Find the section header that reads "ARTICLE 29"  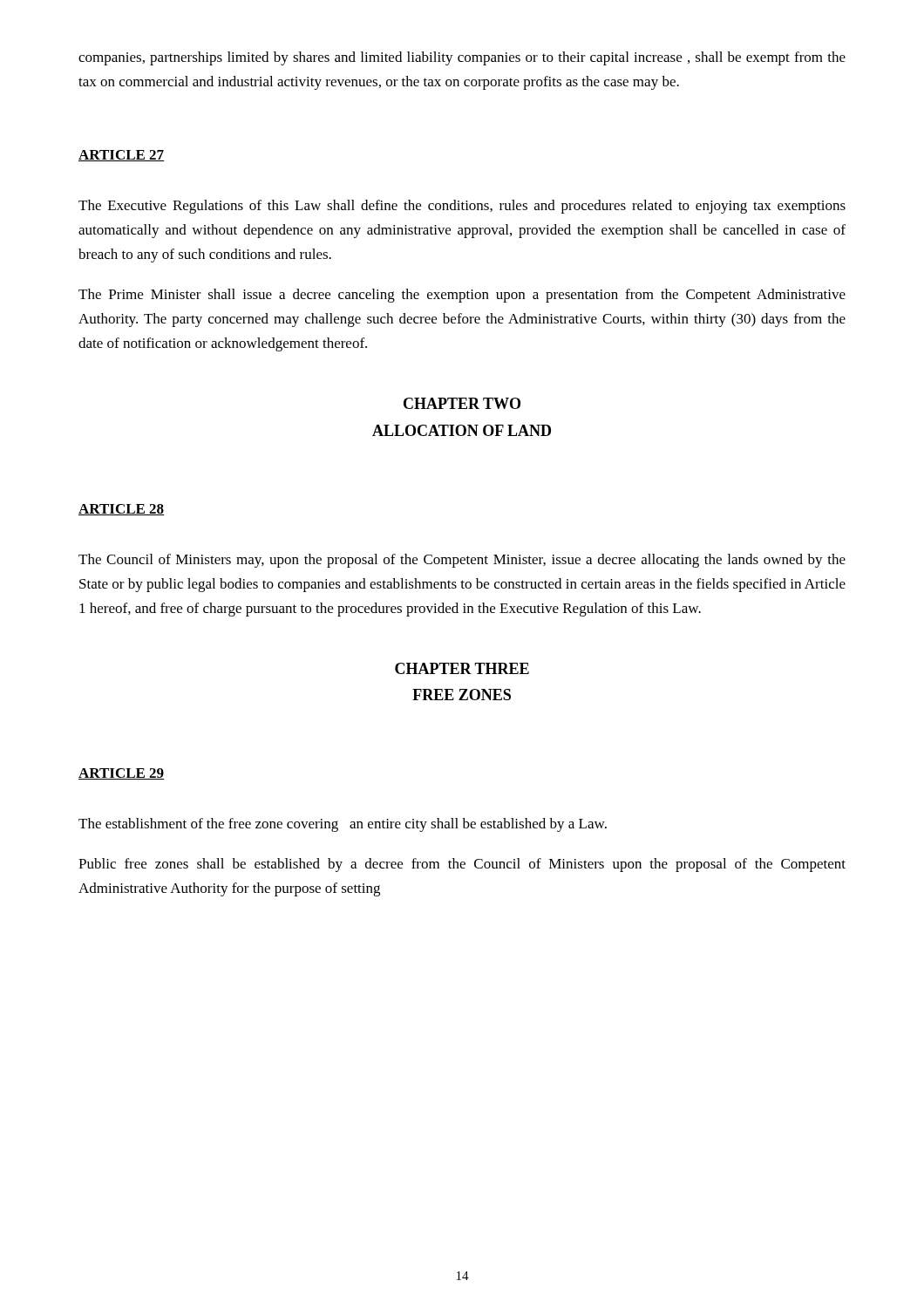(x=121, y=773)
